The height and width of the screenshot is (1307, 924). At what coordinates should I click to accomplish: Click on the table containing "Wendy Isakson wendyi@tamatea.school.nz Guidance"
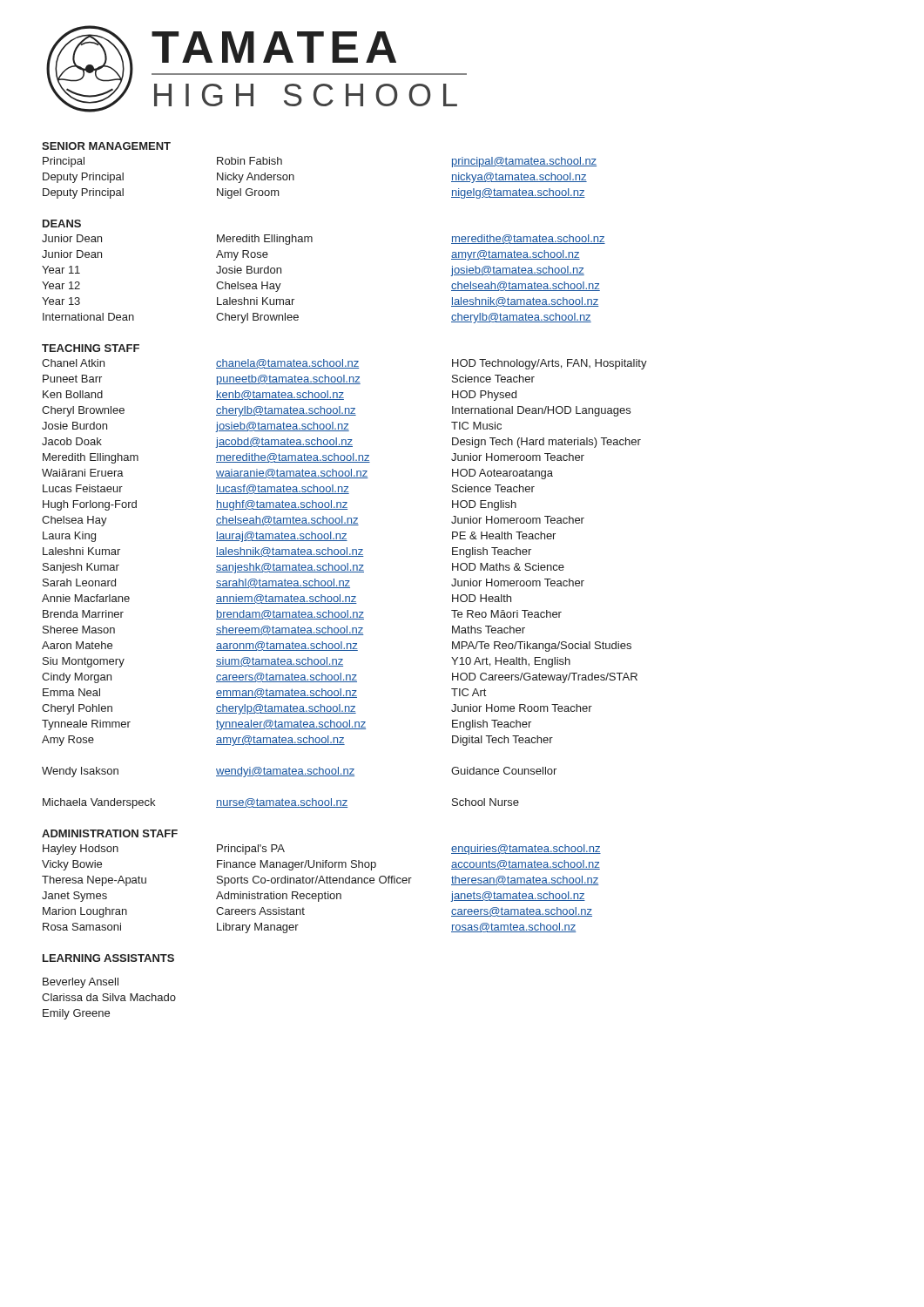pos(464,772)
